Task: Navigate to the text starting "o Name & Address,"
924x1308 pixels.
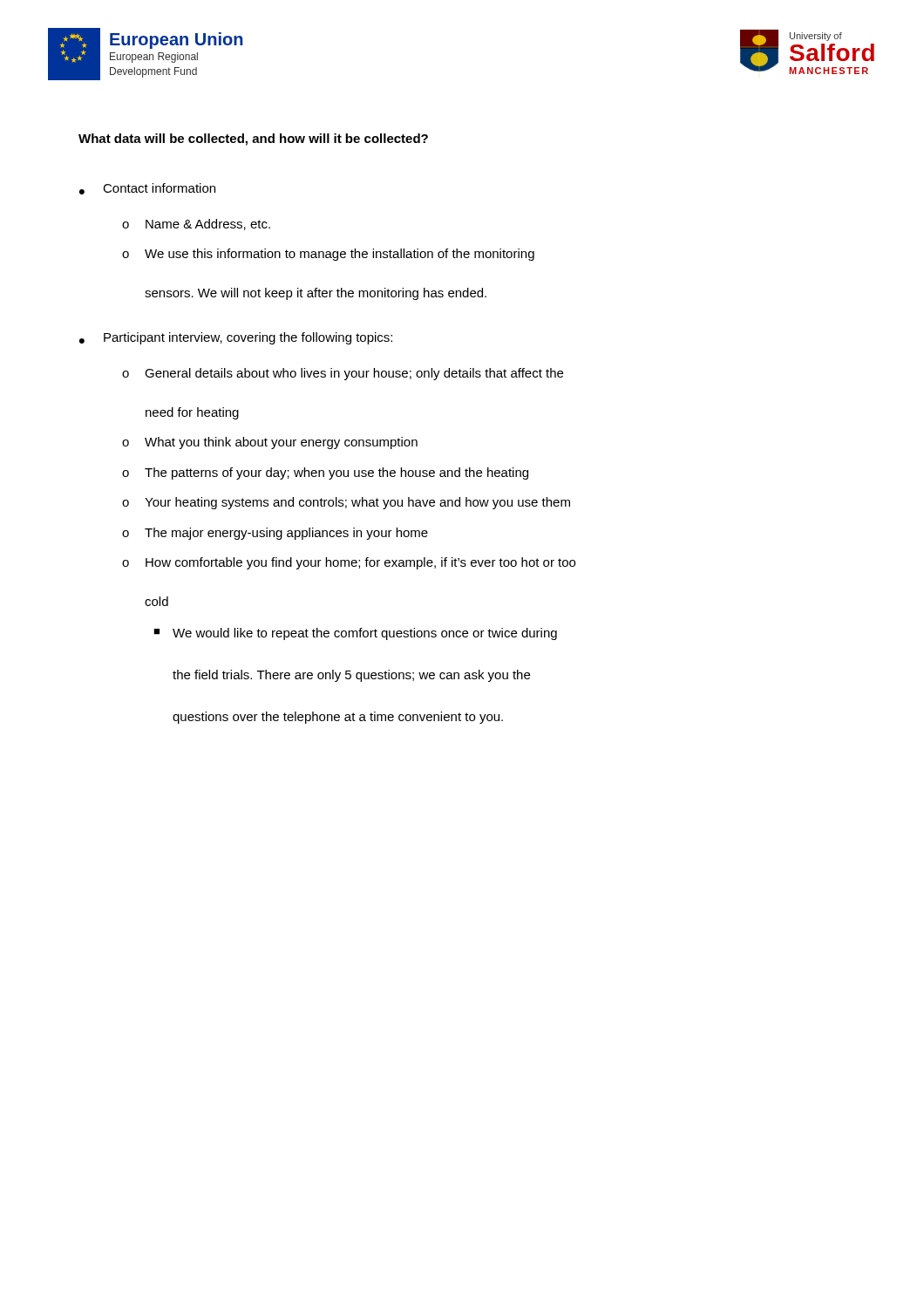Action: [196, 225]
